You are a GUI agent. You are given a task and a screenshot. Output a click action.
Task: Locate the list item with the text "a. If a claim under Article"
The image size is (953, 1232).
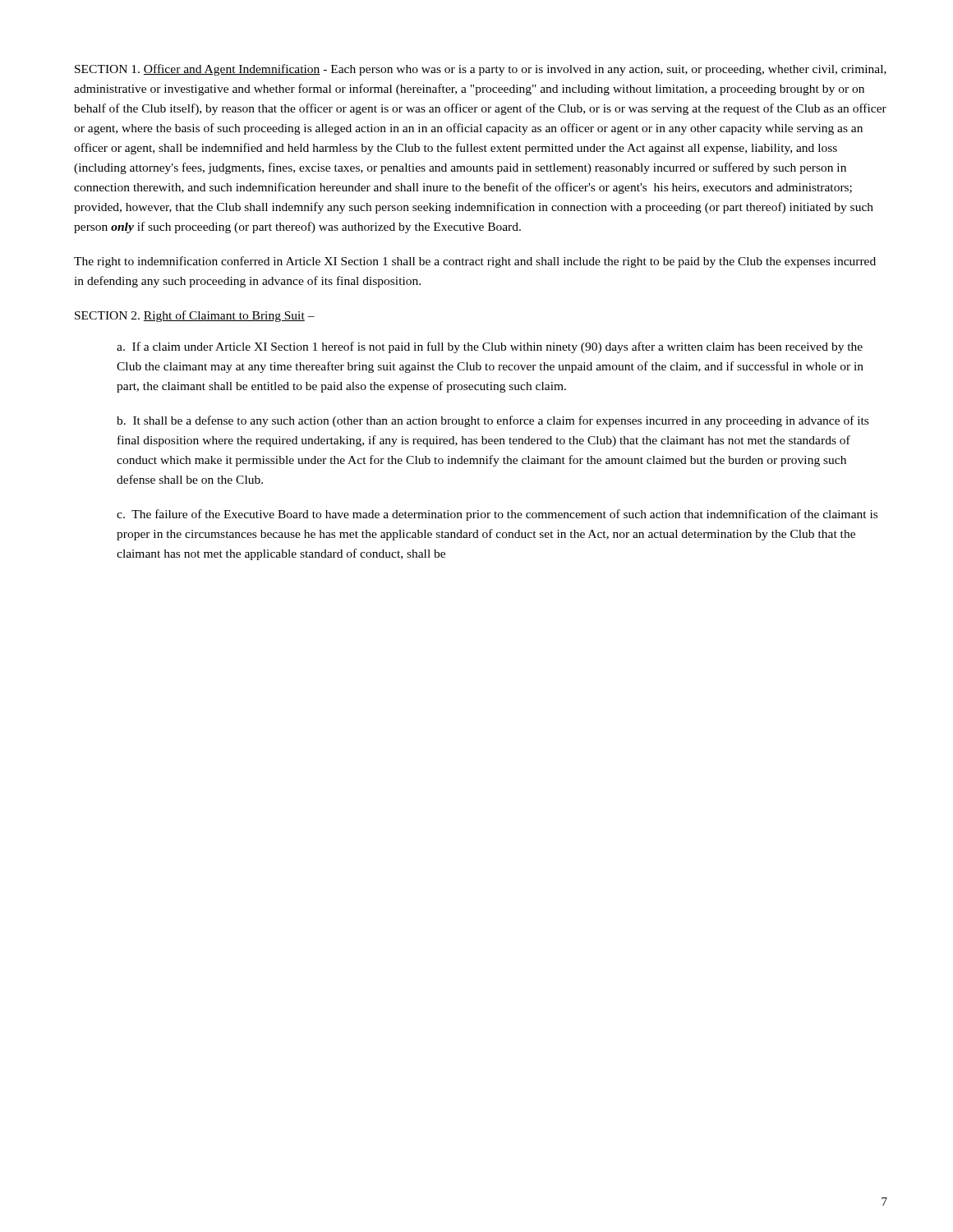click(490, 366)
